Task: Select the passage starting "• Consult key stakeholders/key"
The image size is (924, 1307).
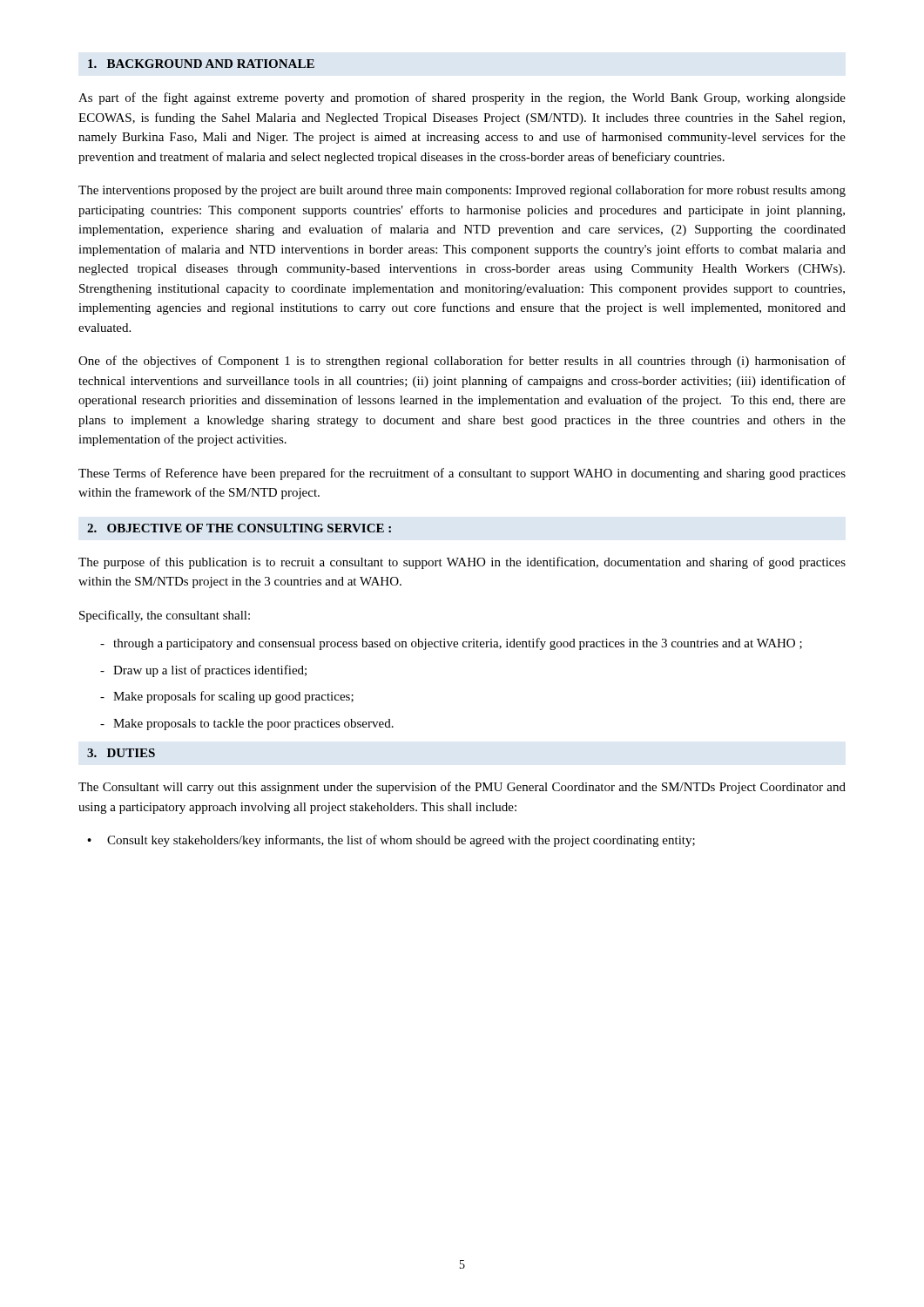Action: pos(462,841)
